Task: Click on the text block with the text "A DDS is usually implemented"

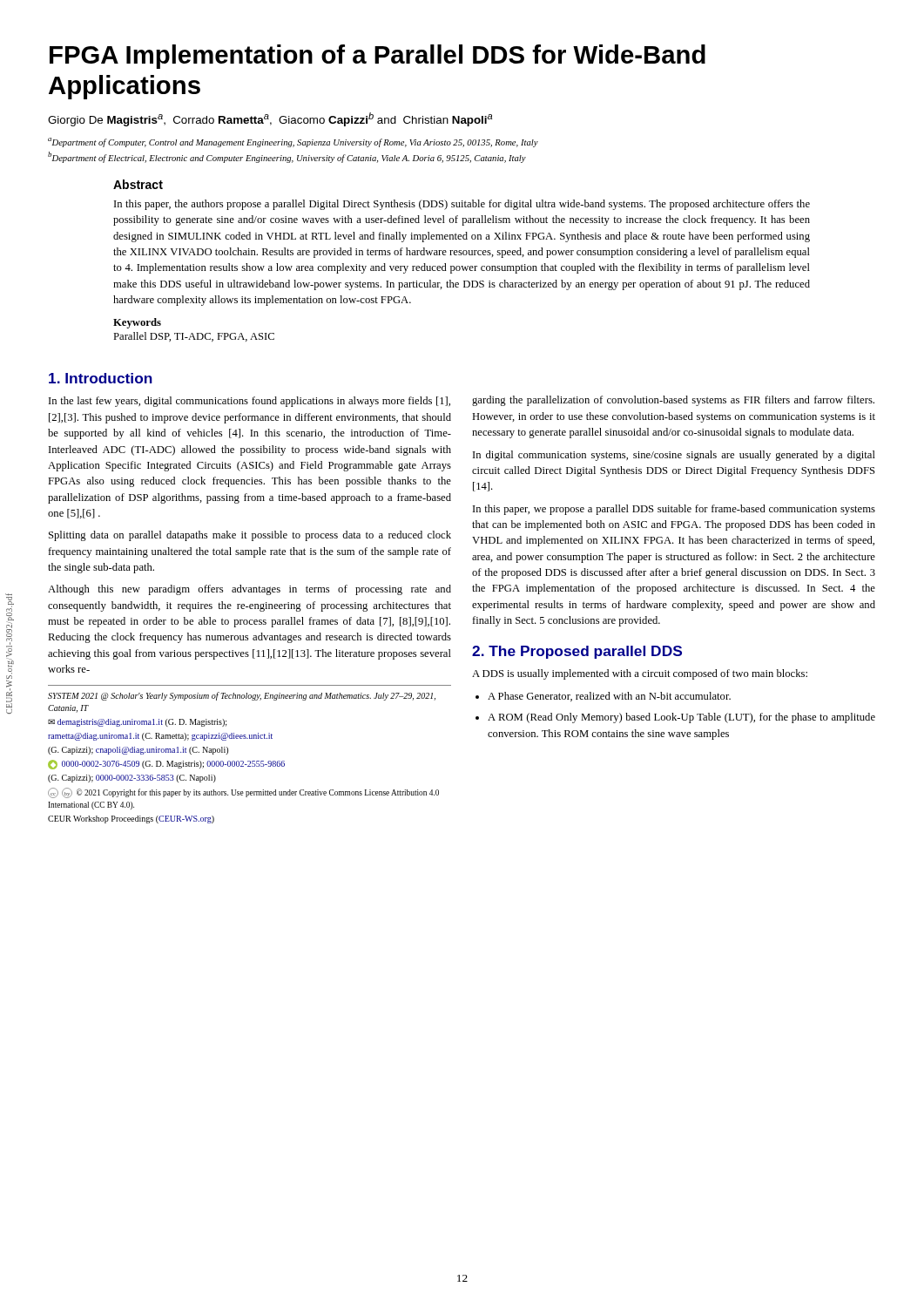Action: [640, 674]
